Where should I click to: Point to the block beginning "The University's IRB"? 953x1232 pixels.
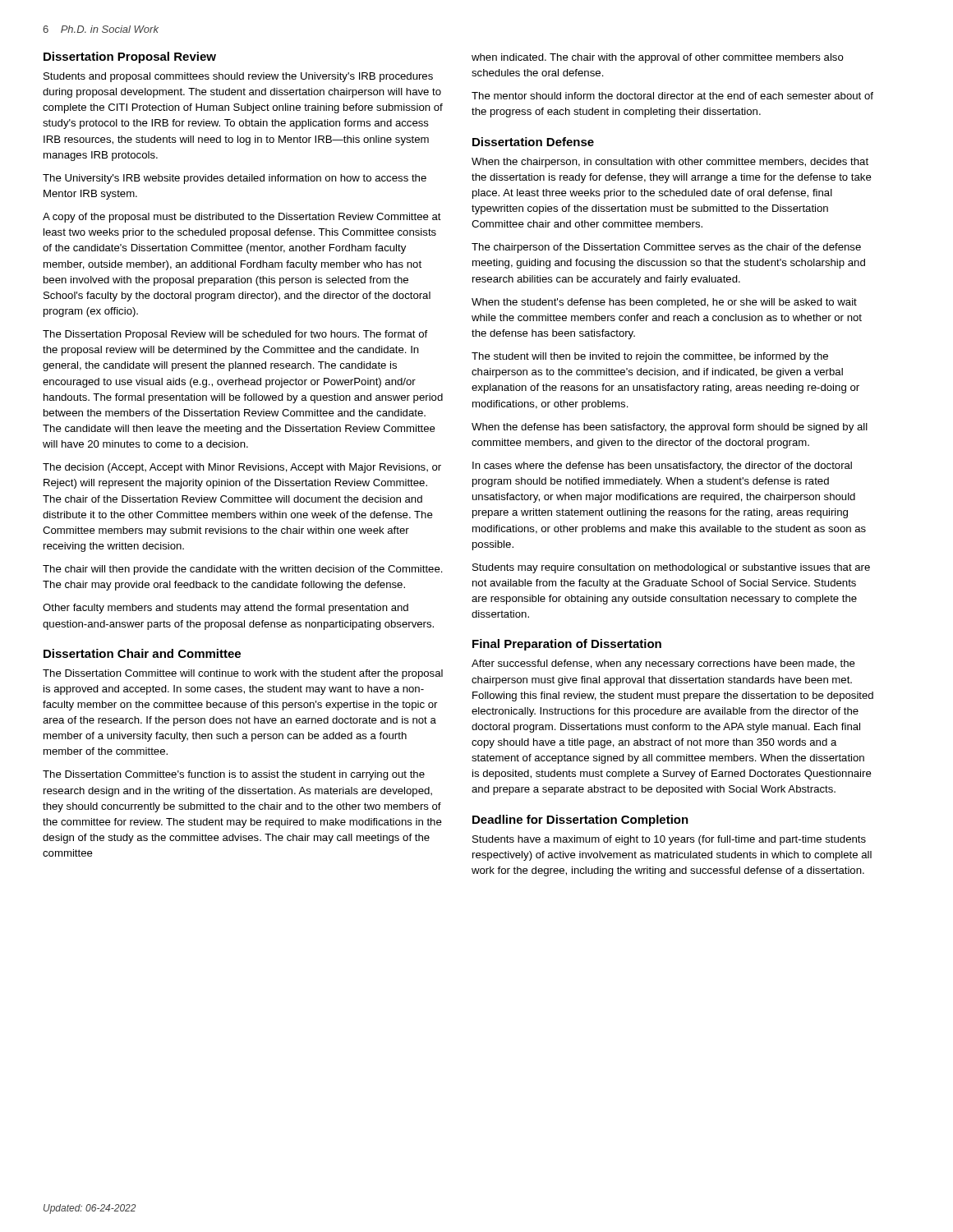tap(244, 186)
